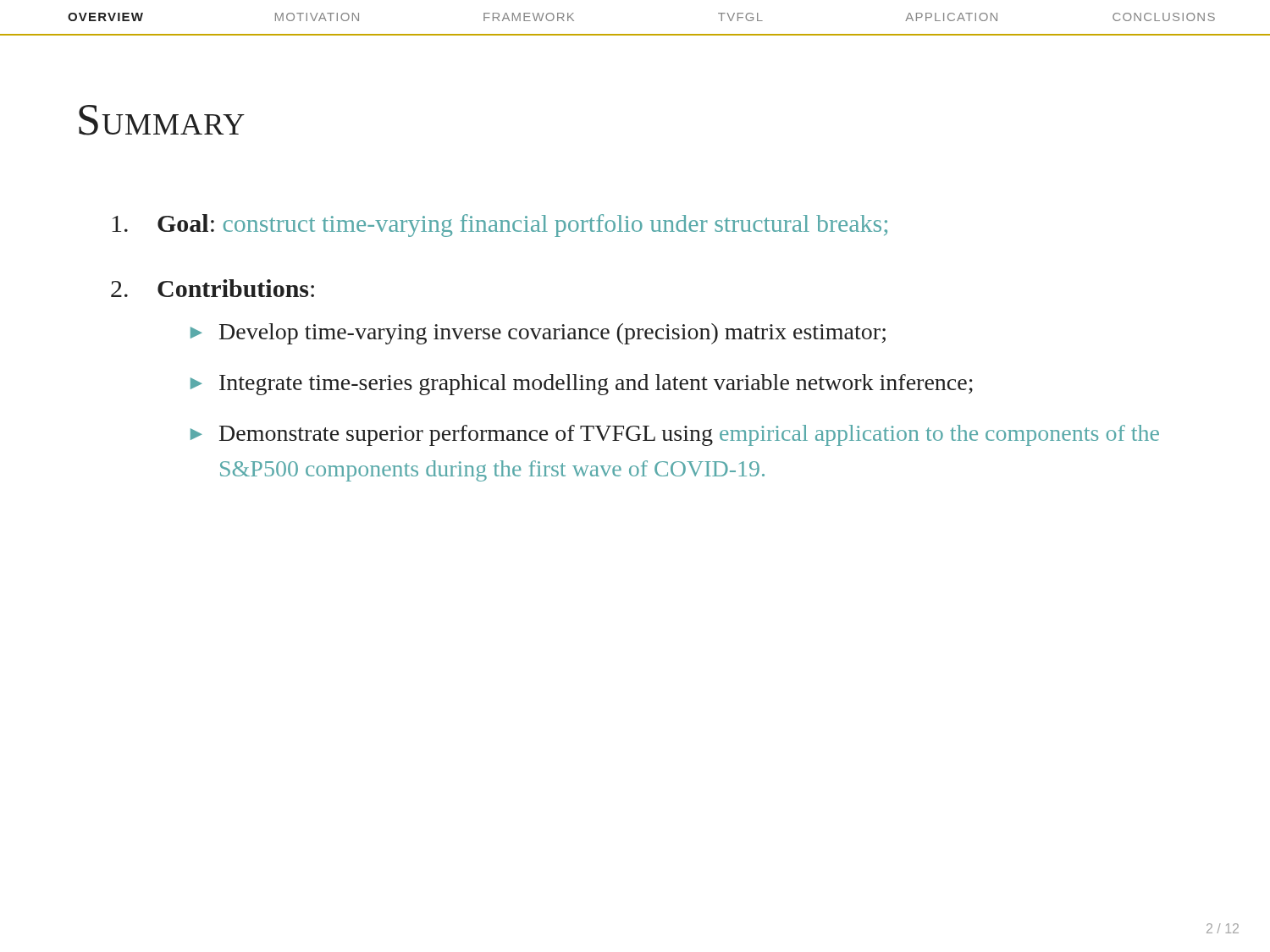Screen dimensions: 952x1270
Task: Point to the text block starting "► Demonstrate superior performance"
Action: click(x=690, y=451)
